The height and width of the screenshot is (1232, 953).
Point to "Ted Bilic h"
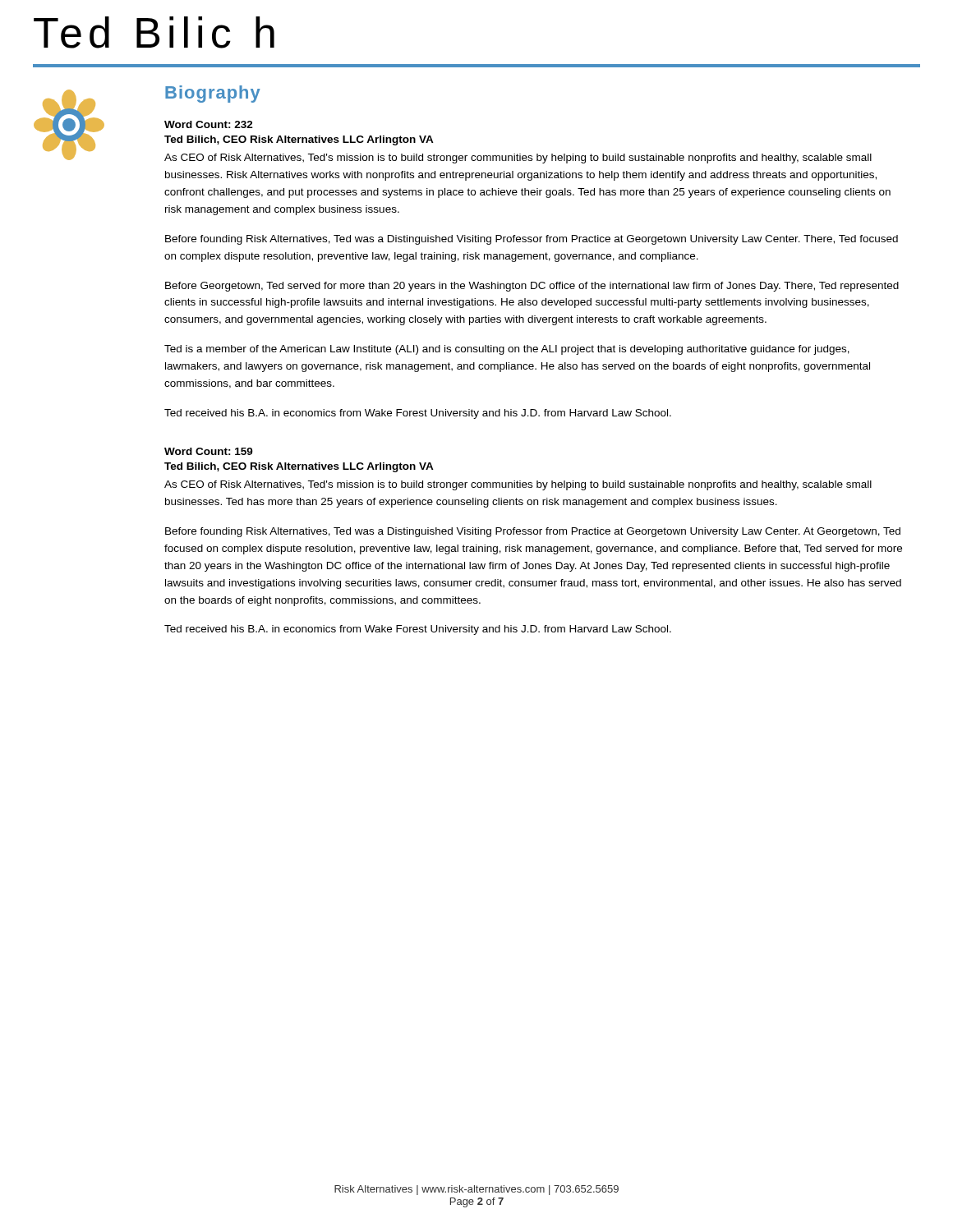(x=157, y=33)
